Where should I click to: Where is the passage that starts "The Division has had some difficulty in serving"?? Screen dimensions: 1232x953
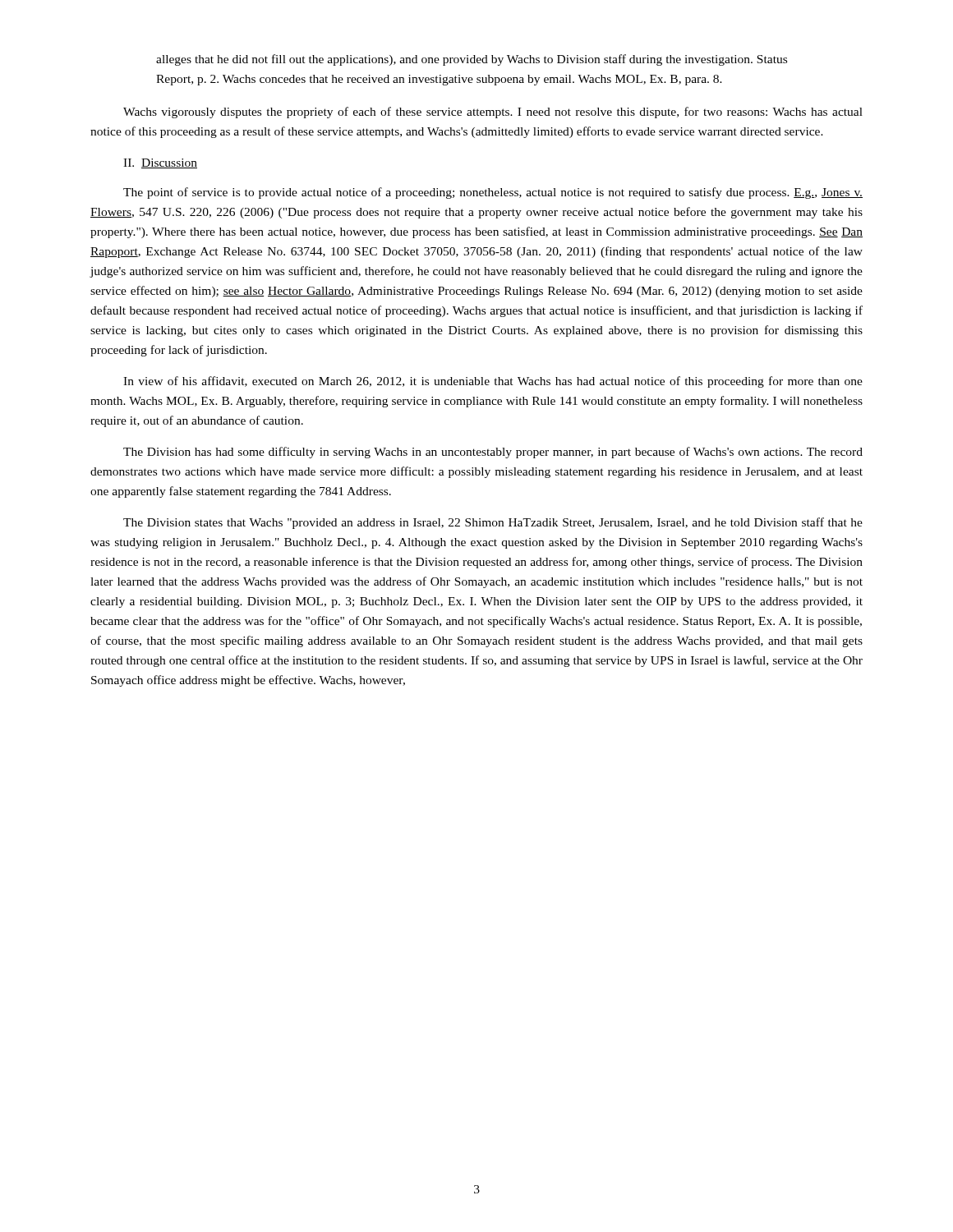476,471
